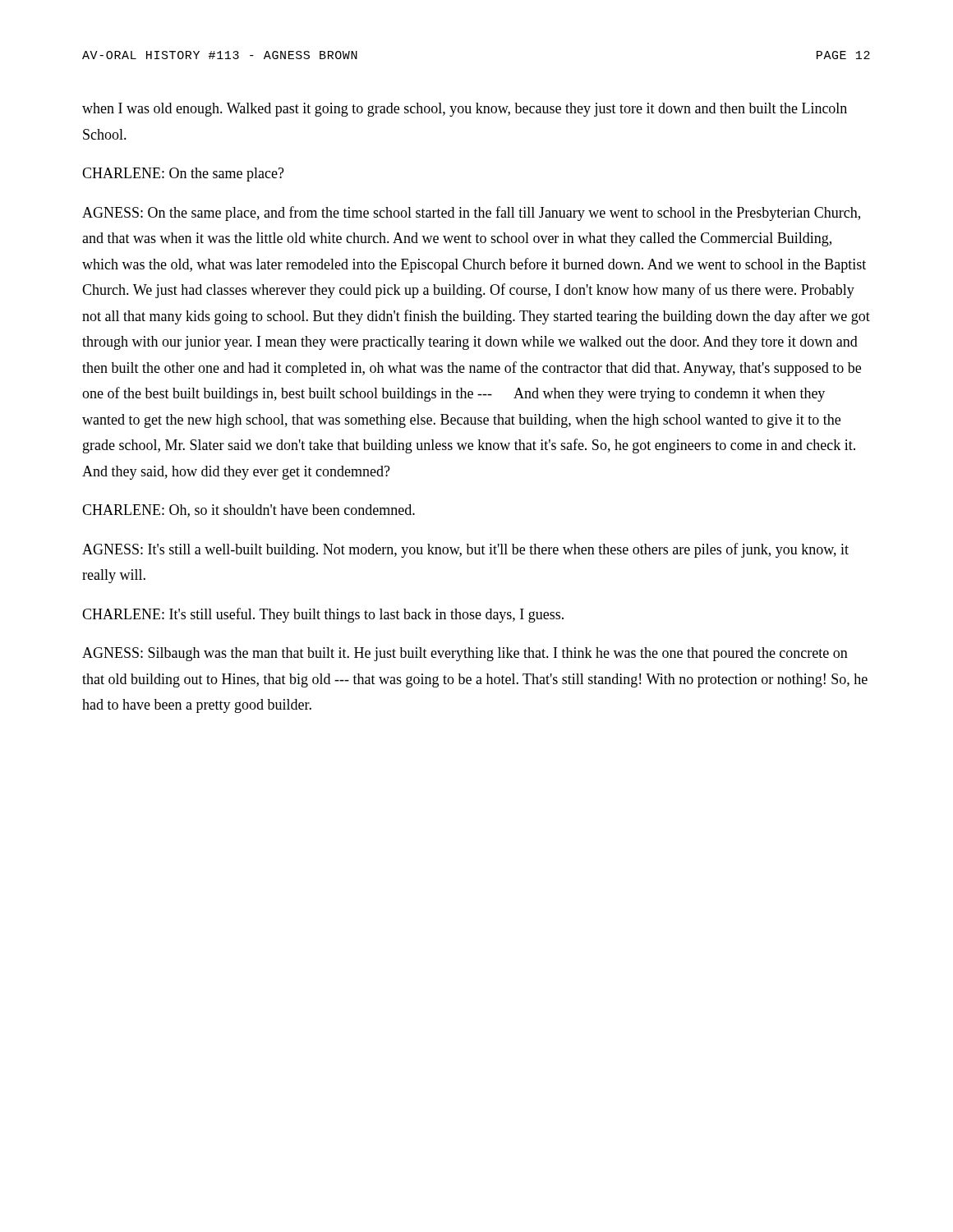This screenshot has height=1232, width=953.
Task: Click where it says "CHARLENE: On the same place?"
Action: [x=183, y=173]
